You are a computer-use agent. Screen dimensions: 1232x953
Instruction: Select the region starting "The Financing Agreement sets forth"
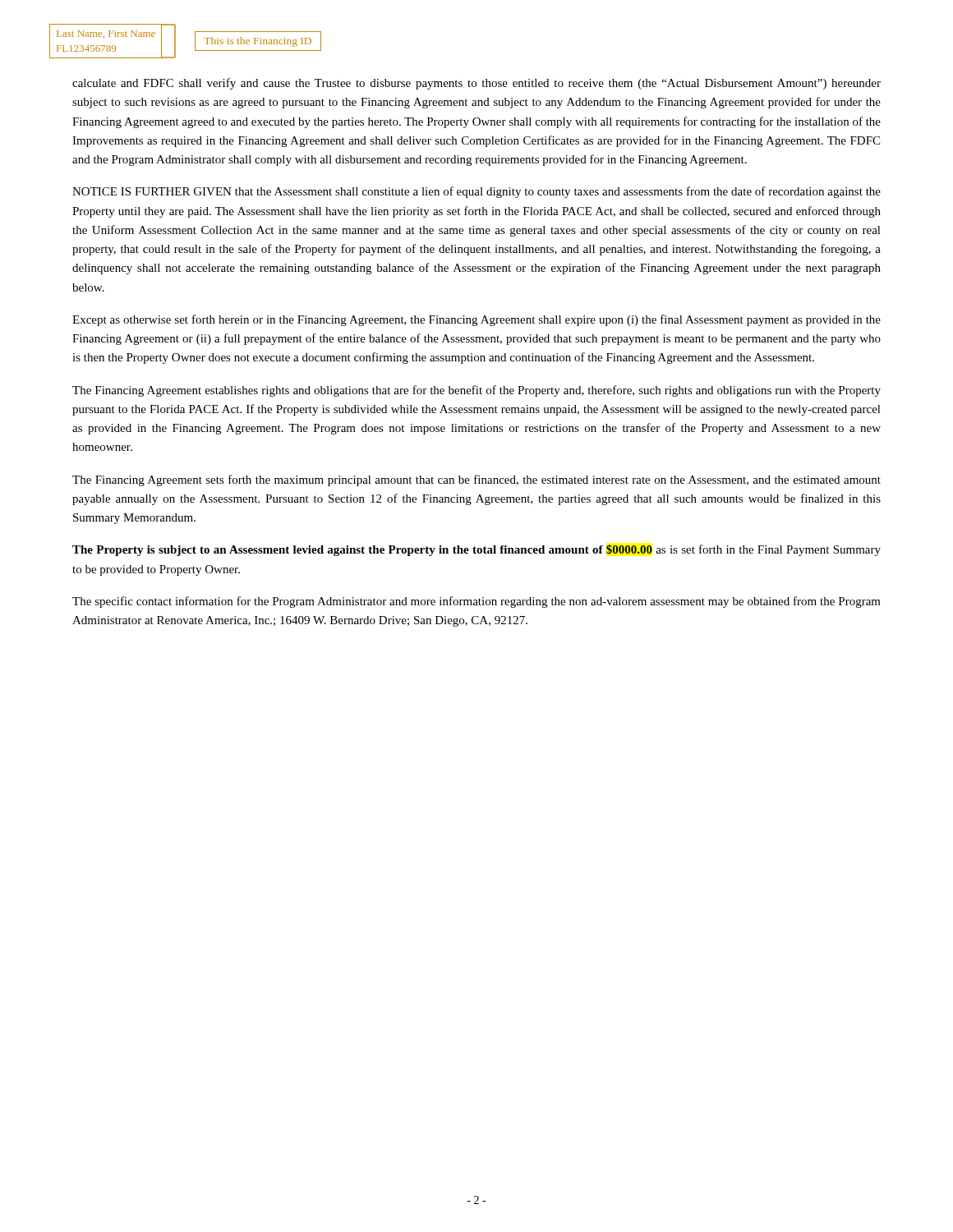(476, 498)
